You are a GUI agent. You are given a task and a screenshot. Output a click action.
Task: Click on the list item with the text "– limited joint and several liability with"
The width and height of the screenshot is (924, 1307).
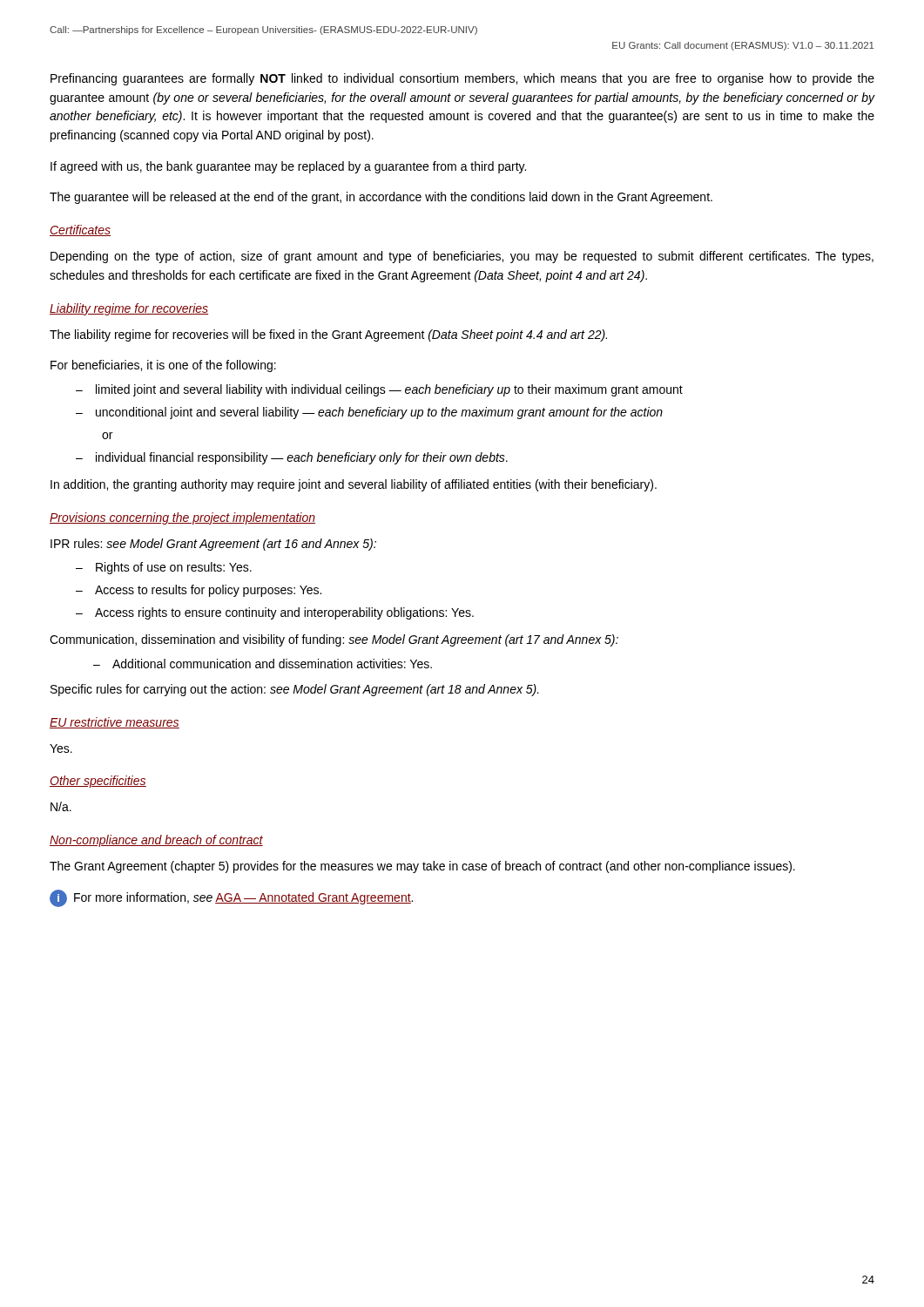tap(475, 390)
